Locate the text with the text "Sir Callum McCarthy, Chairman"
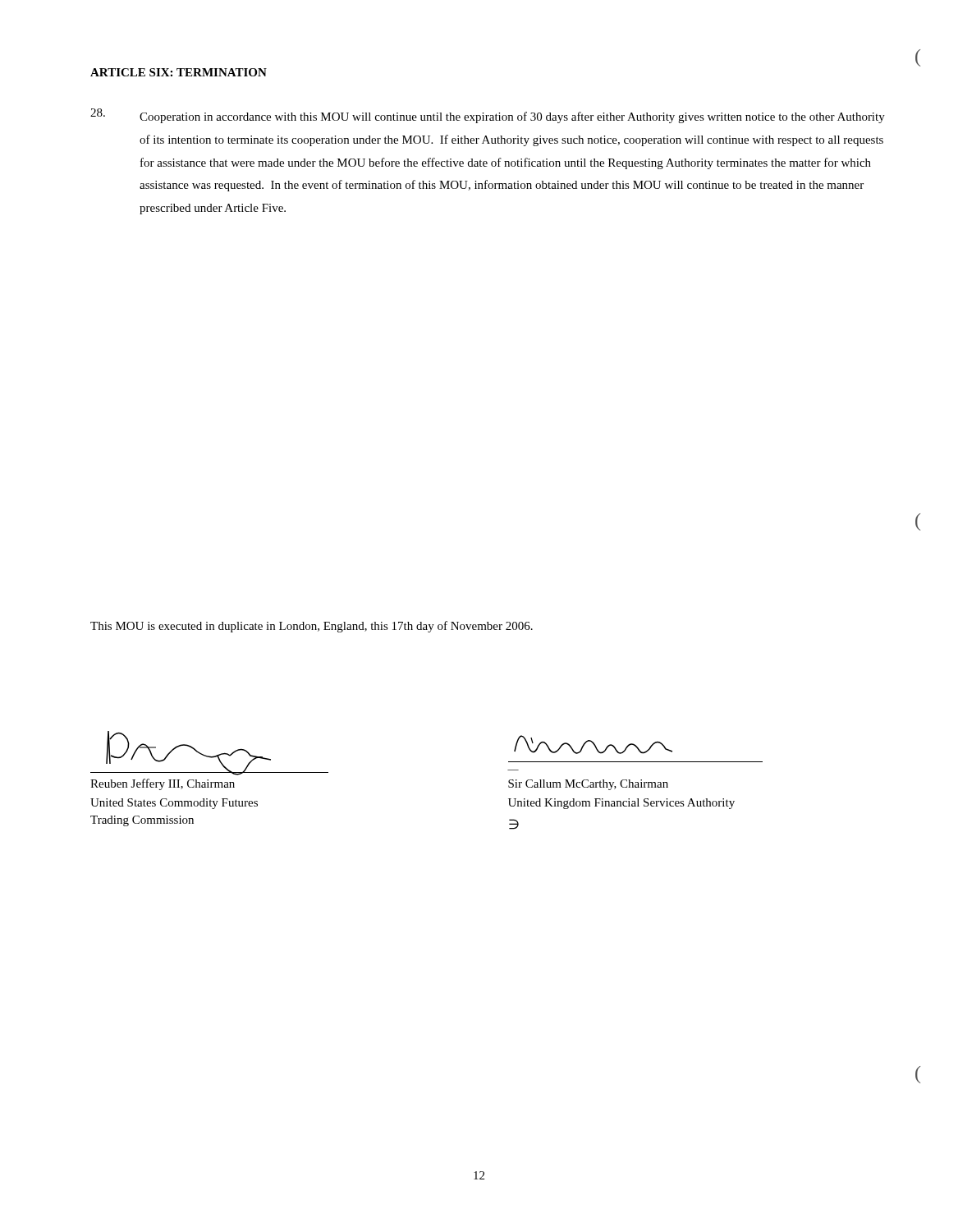 point(588,784)
